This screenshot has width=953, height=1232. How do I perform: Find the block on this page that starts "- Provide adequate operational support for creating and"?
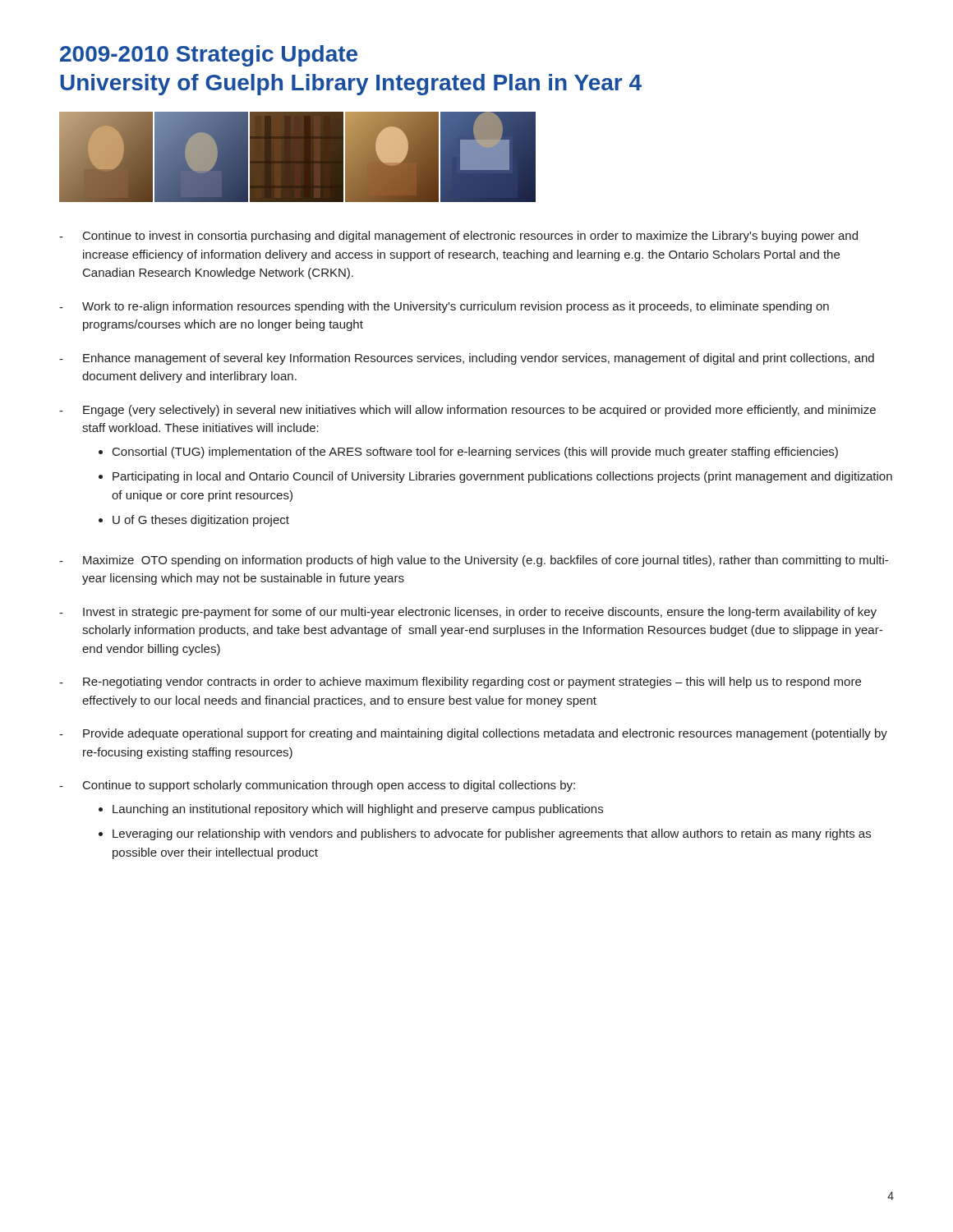tap(476, 743)
